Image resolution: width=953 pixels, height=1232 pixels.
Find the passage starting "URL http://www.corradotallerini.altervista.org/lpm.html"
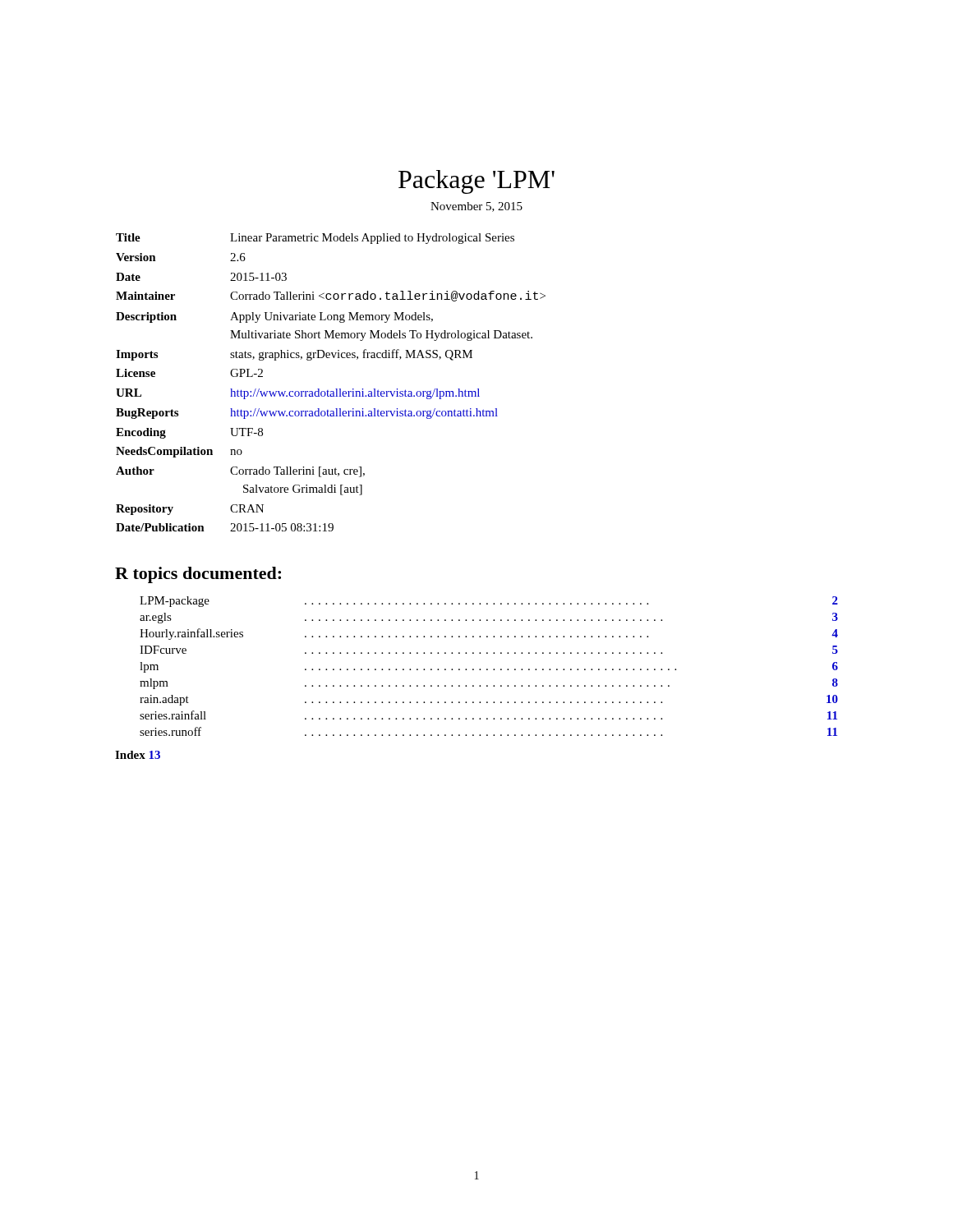coord(476,393)
